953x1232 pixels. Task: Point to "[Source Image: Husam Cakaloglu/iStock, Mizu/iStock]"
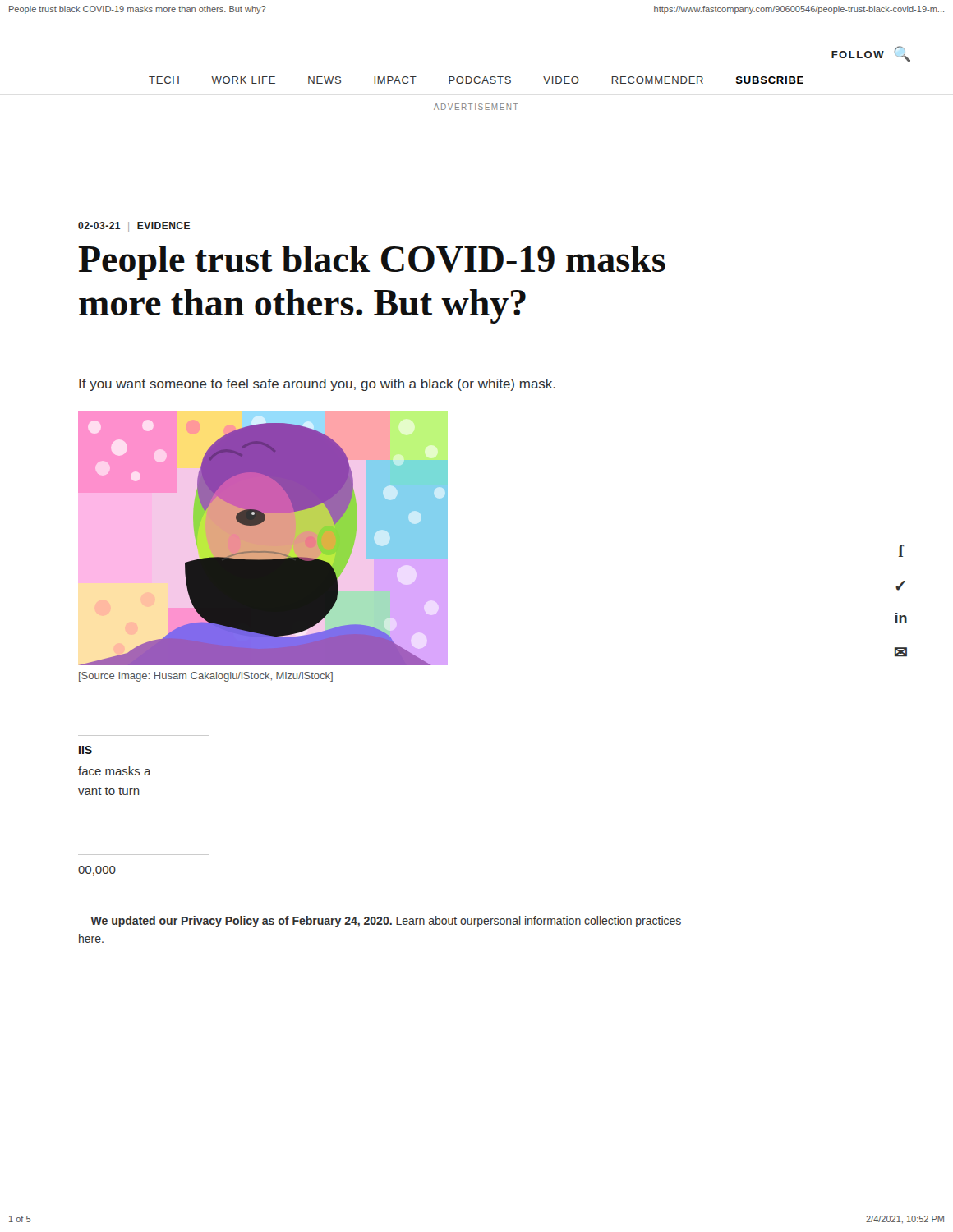pos(206,676)
